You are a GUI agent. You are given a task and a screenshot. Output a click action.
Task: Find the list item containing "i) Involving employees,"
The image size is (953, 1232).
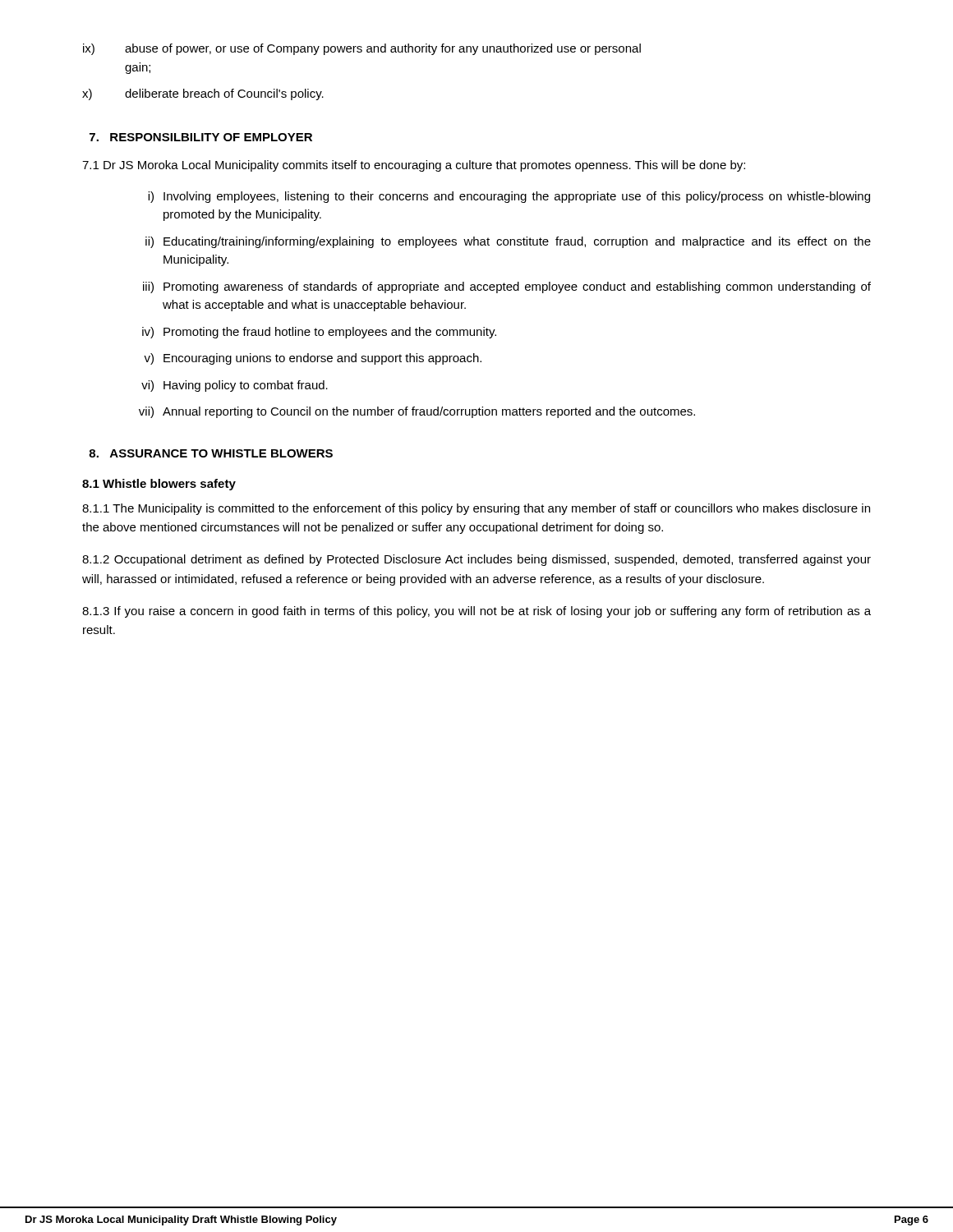pos(493,205)
